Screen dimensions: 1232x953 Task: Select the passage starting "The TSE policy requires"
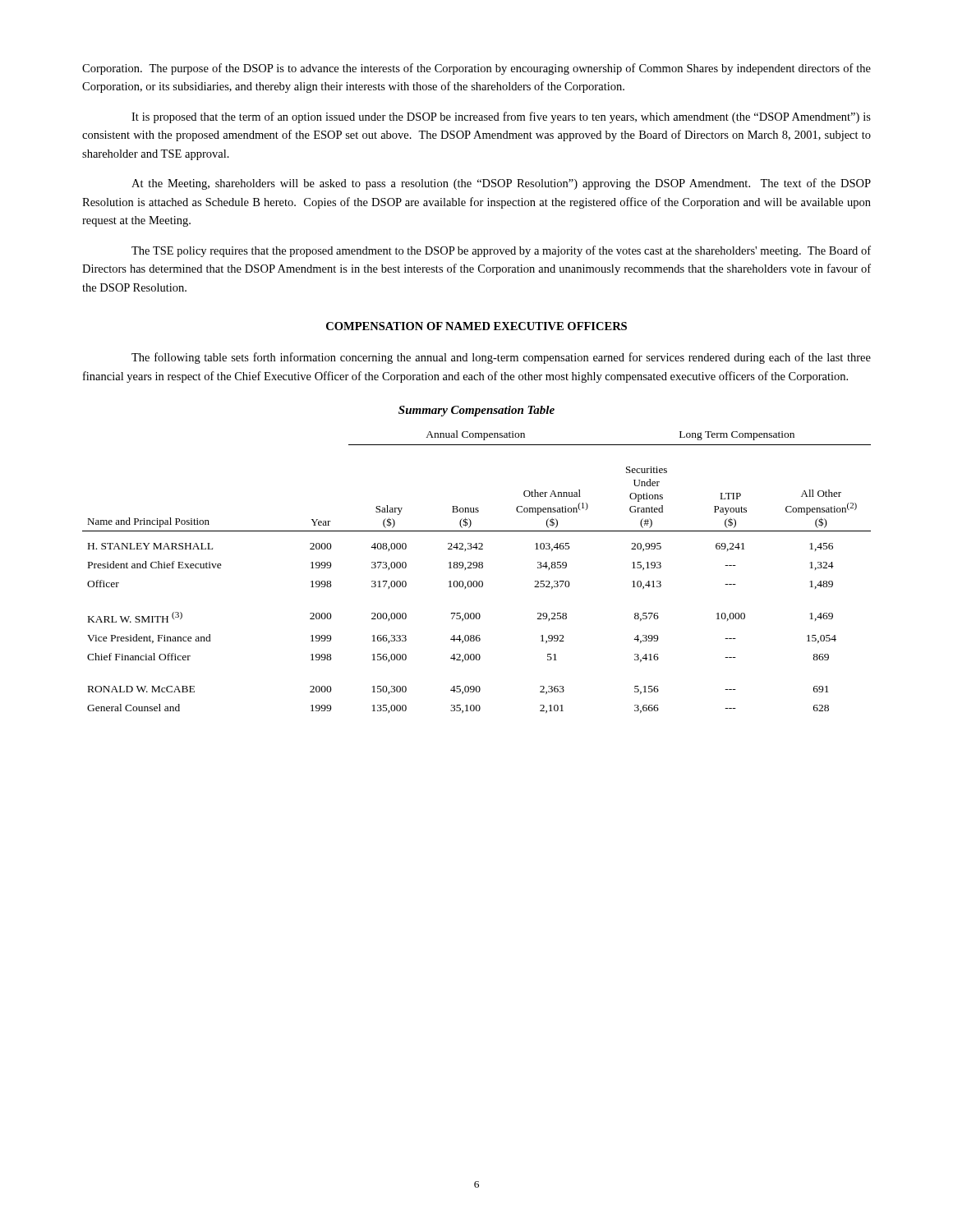476,269
